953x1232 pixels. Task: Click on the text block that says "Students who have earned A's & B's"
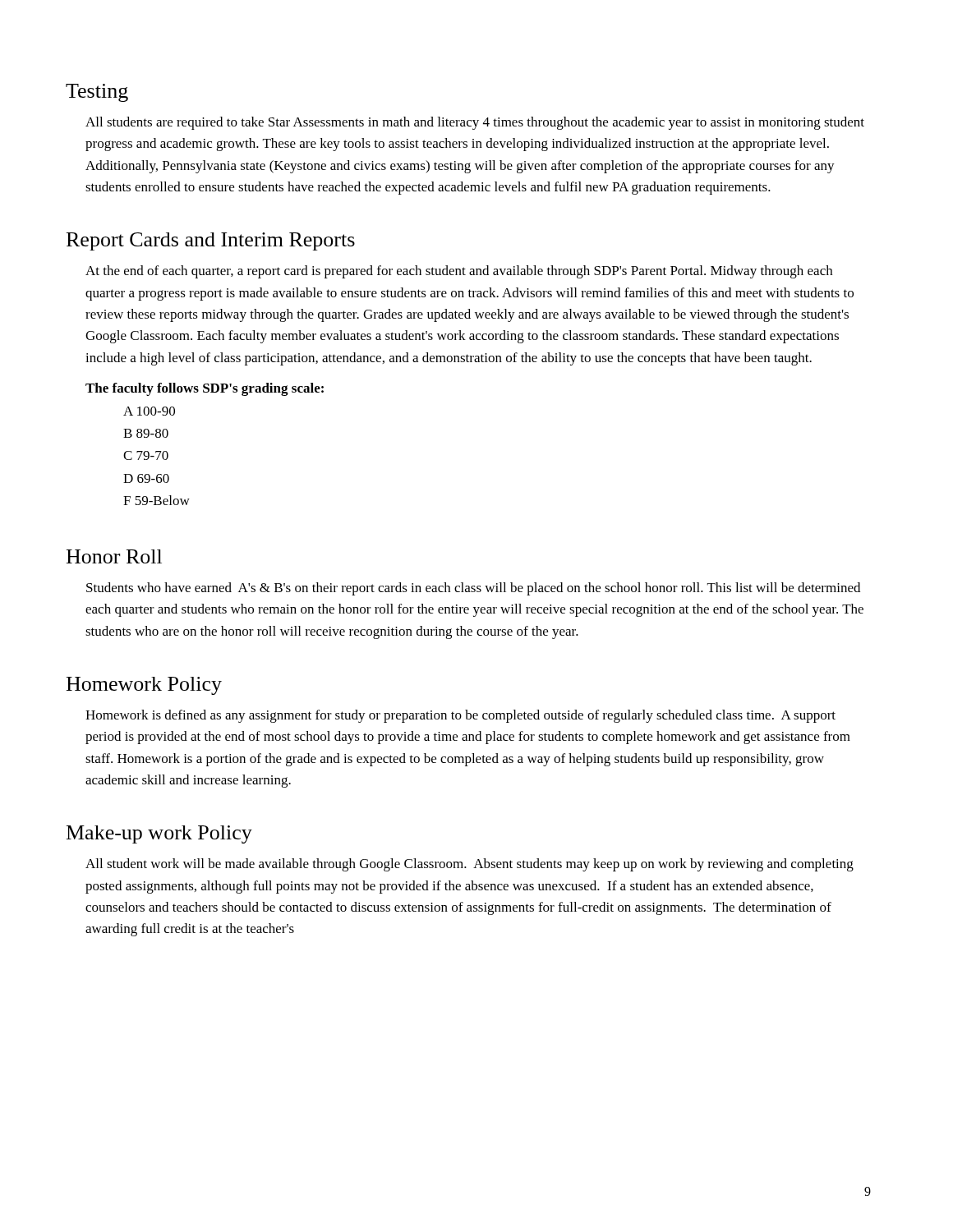[x=475, y=609]
